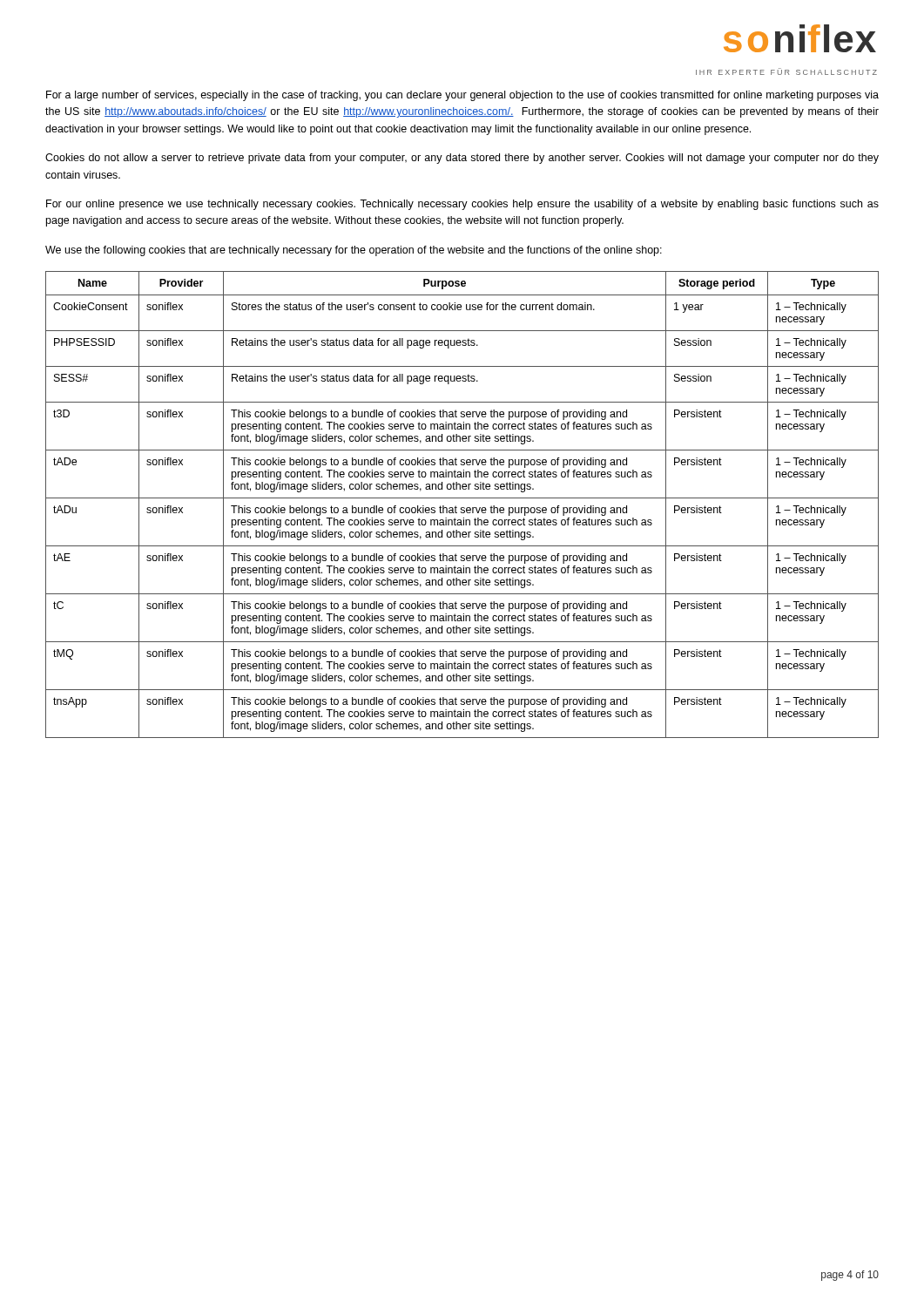Viewport: 924px width, 1307px height.
Task: Locate the passage starting "For our online presence we use technically necessary"
Action: [462, 212]
